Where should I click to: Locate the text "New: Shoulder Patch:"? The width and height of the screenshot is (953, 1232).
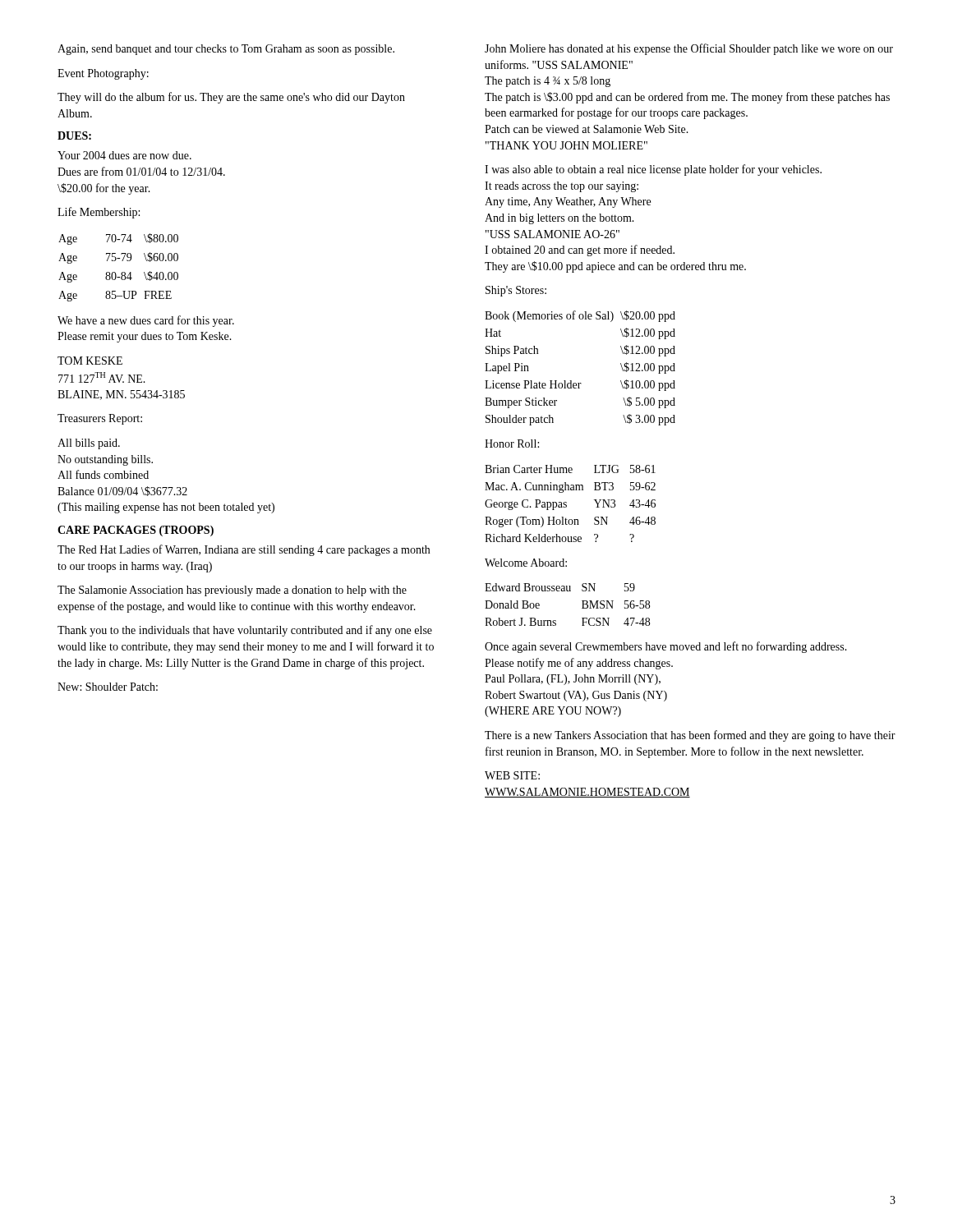click(108, 687)
